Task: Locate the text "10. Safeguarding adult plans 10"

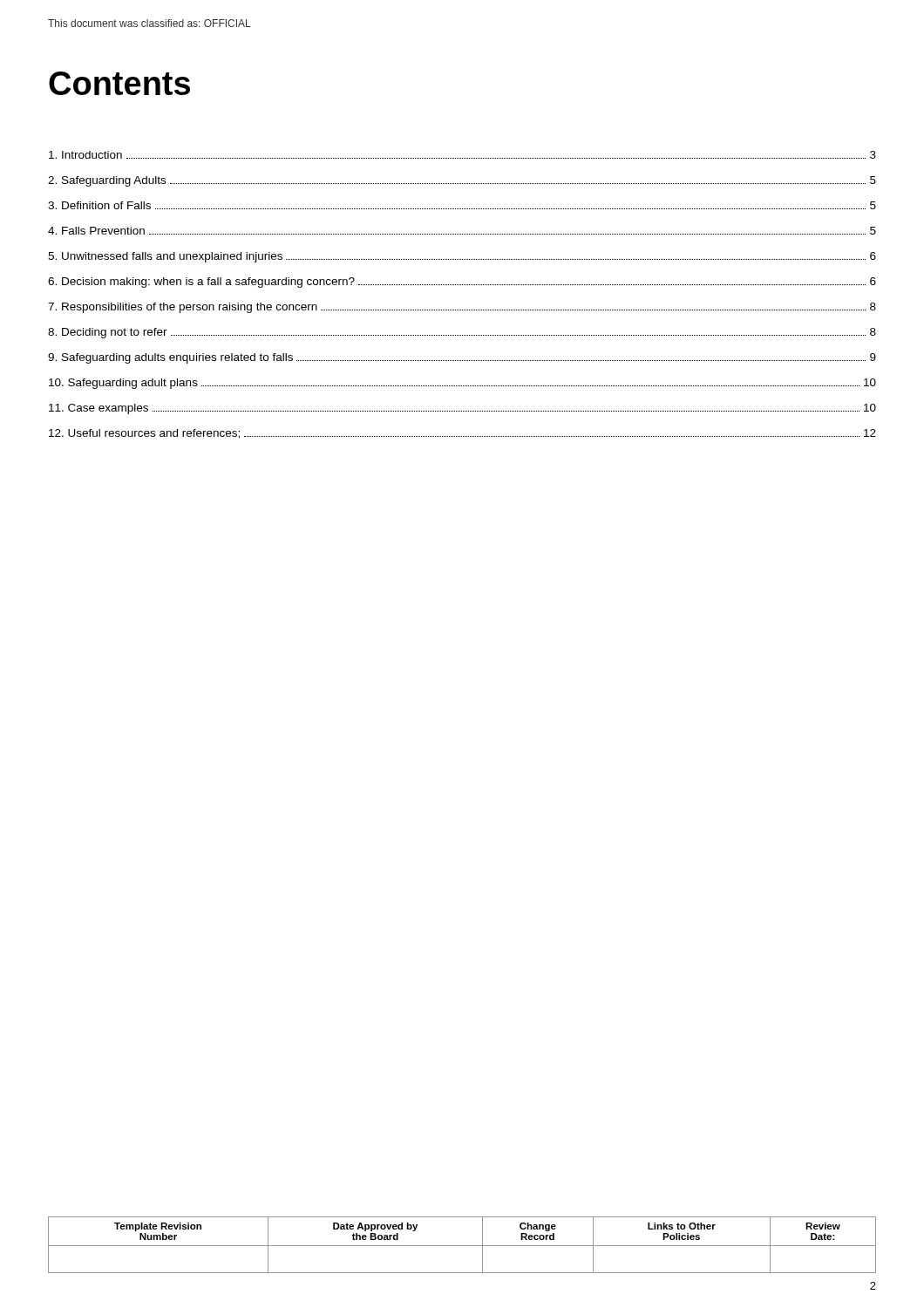Action: (462, 382)
